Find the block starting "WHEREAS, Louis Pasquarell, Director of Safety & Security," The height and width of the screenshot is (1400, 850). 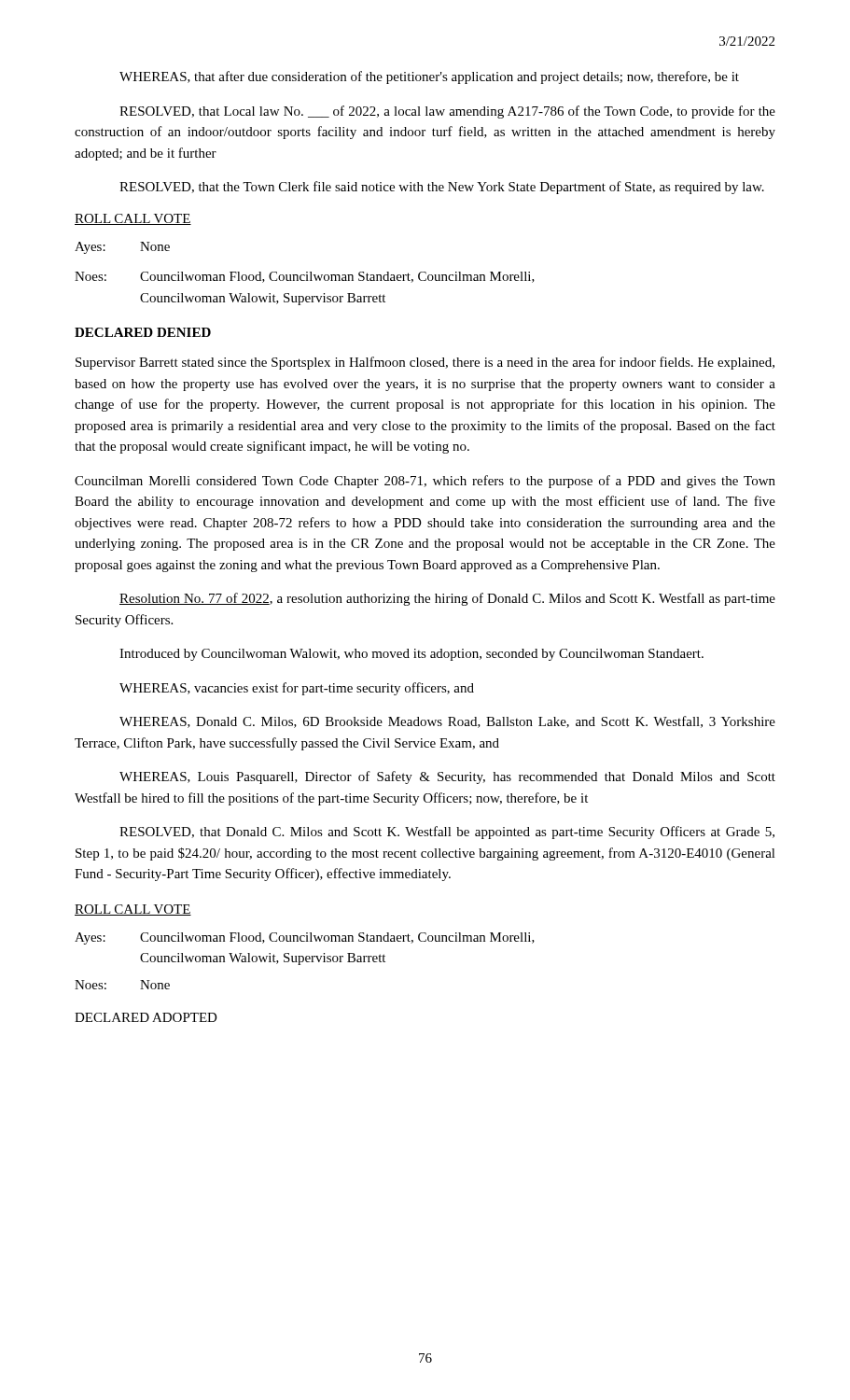pyautogui.click(x=425, y=787)
